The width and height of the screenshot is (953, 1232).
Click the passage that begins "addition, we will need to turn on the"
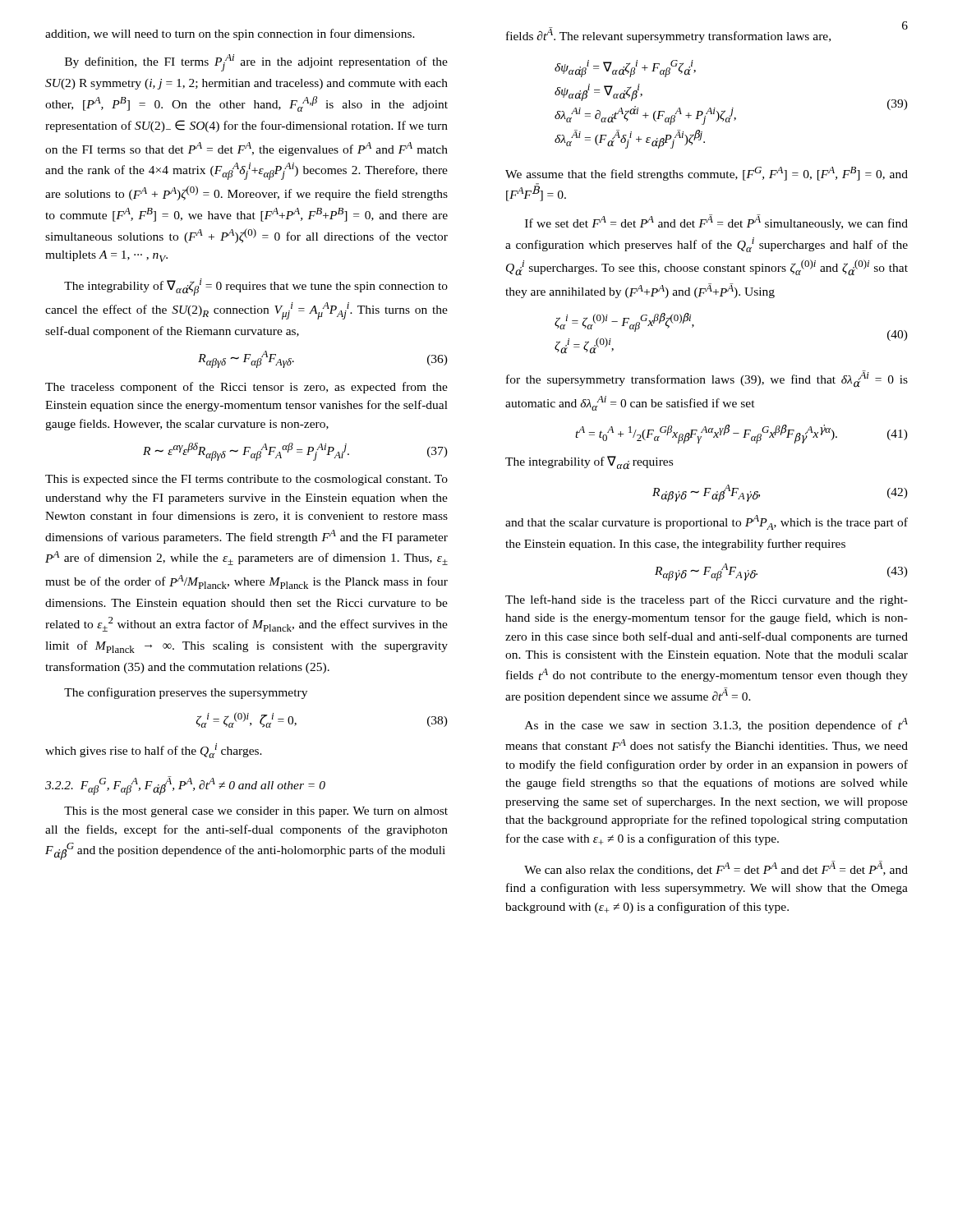click(246, 34)
